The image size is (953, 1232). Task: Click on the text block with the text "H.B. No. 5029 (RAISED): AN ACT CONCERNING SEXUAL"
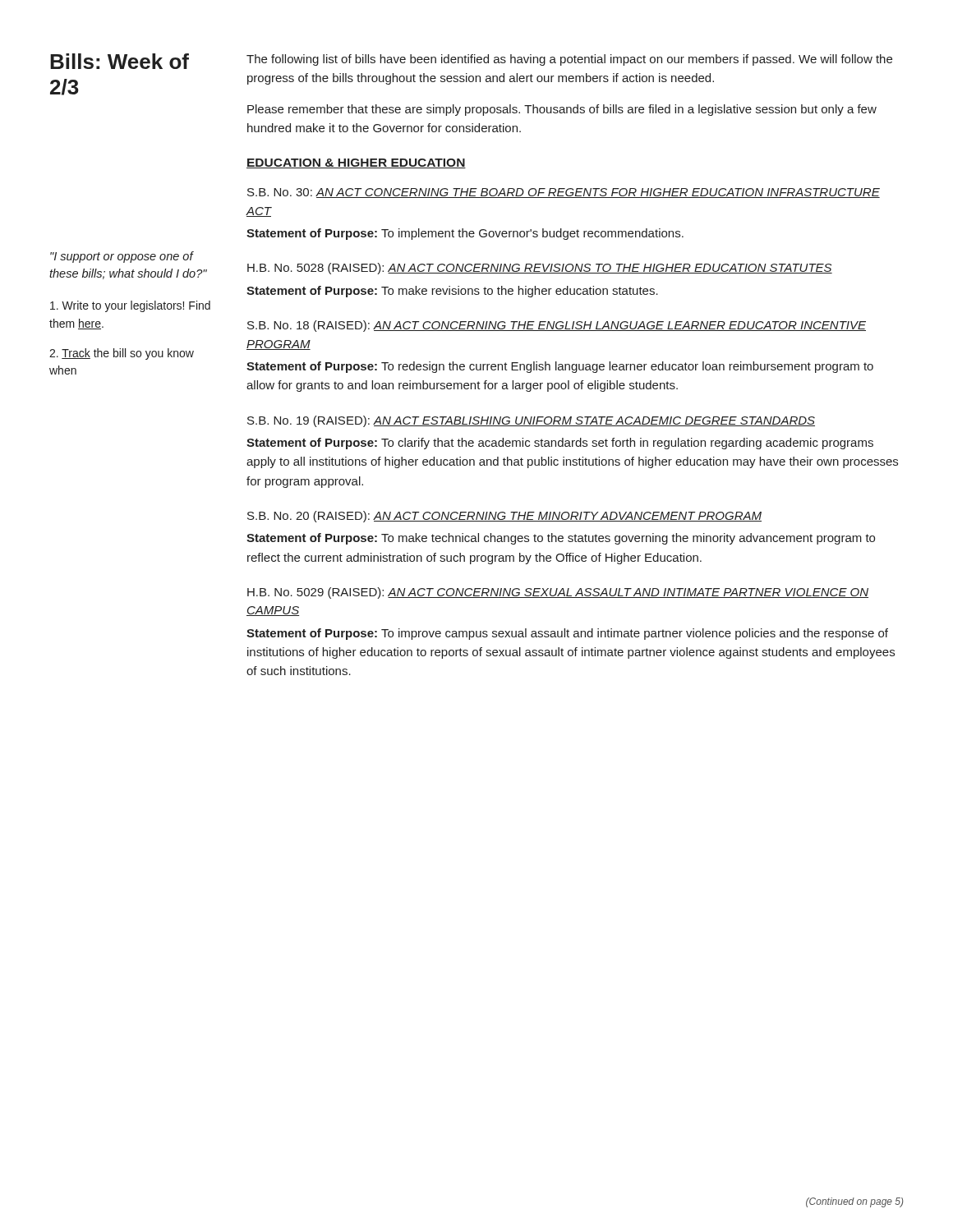575,632
